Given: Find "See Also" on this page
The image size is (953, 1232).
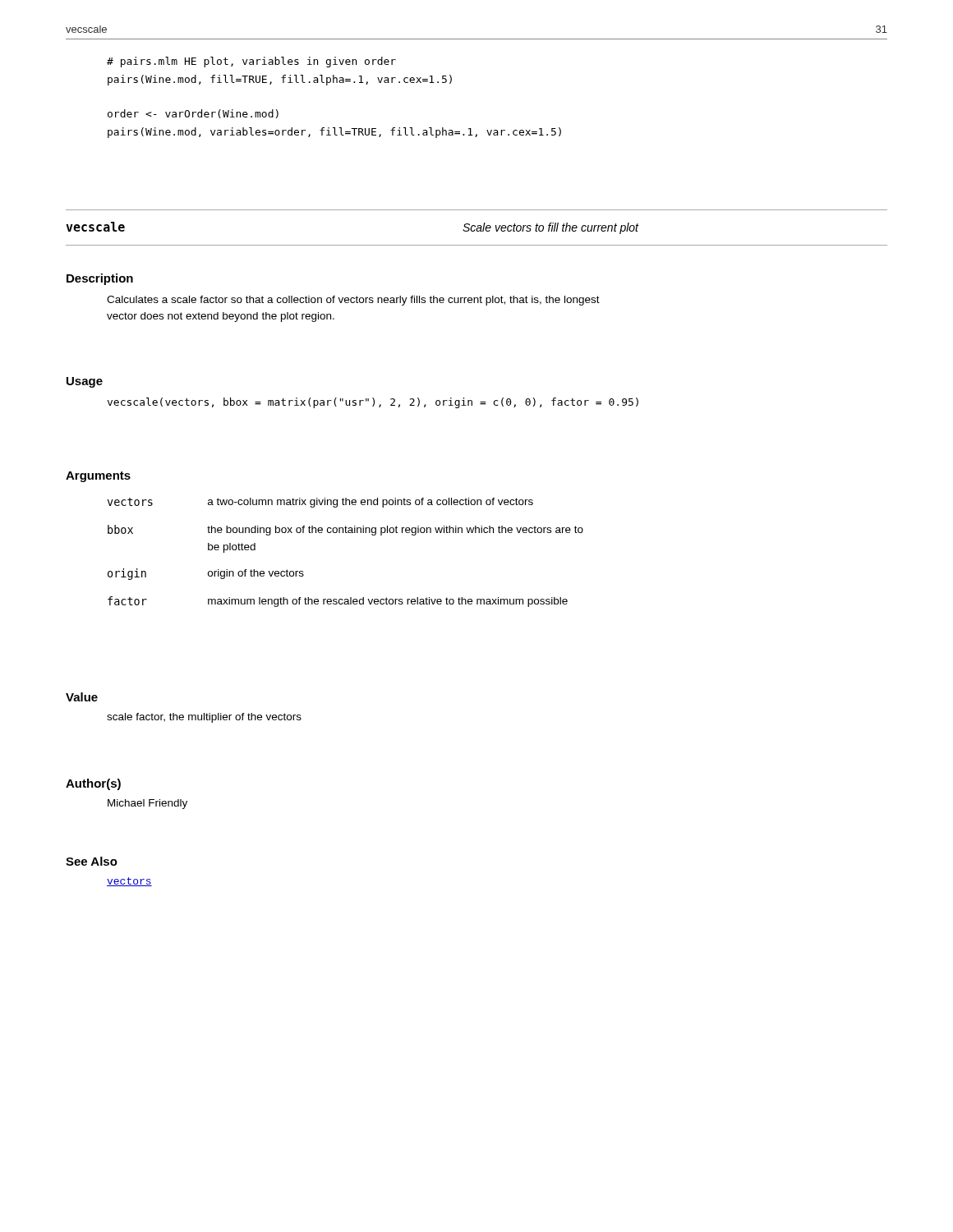Looking at the screenshot, I should (x=92, y=861).
